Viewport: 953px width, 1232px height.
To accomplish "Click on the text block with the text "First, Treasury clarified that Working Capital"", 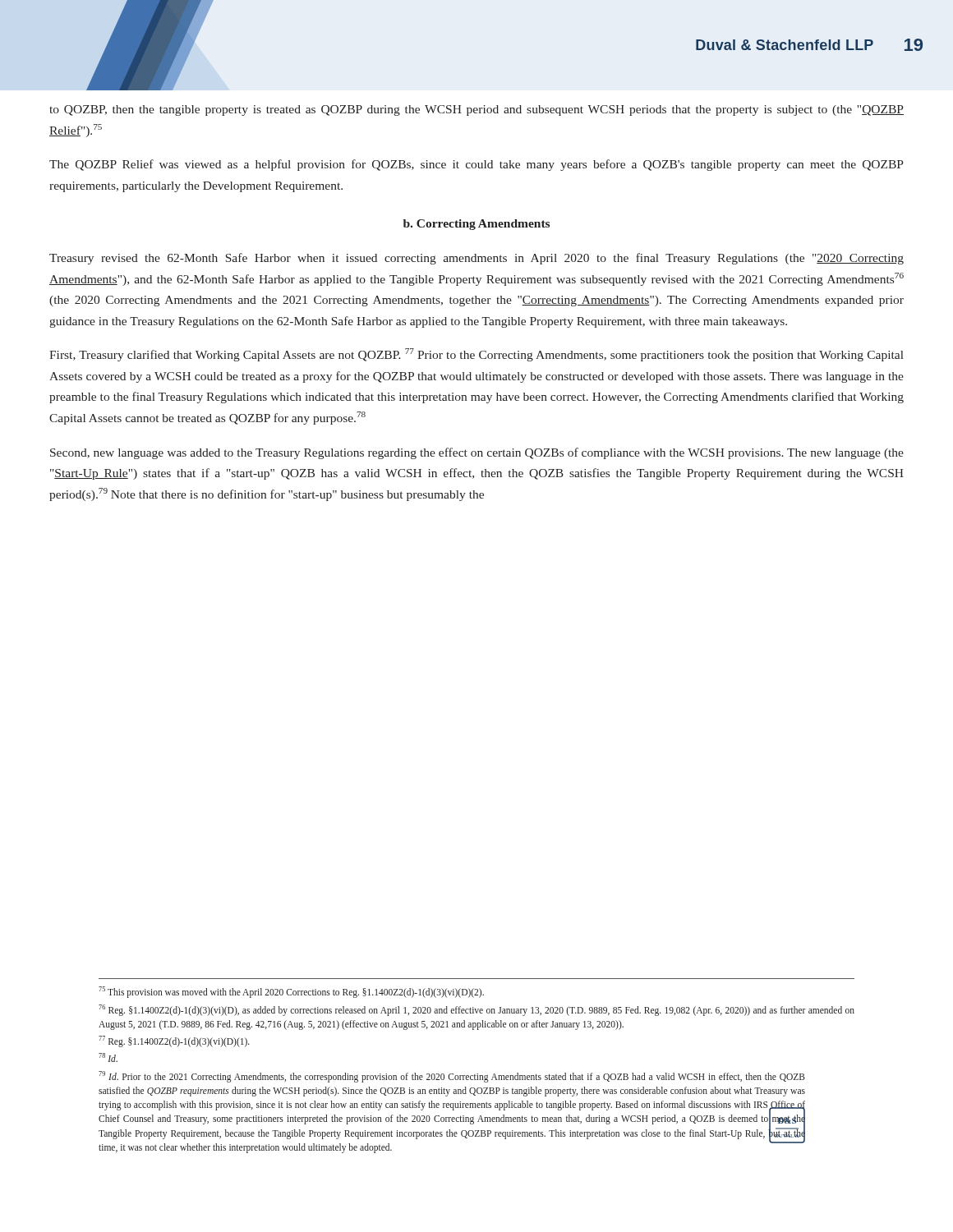I will [x=476, y=385].
